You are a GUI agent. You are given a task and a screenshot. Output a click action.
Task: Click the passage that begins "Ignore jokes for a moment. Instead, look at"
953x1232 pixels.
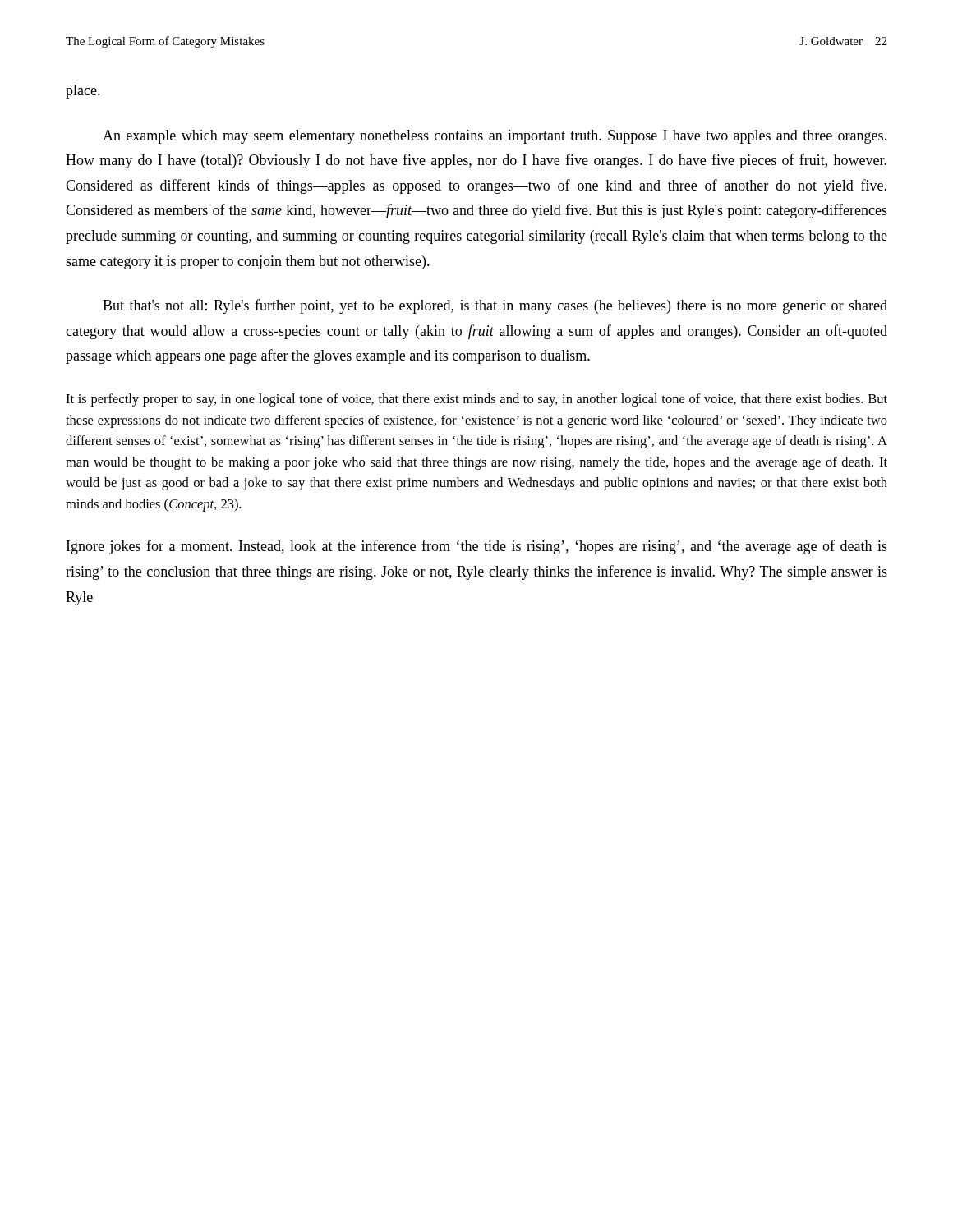coord(476,572)
